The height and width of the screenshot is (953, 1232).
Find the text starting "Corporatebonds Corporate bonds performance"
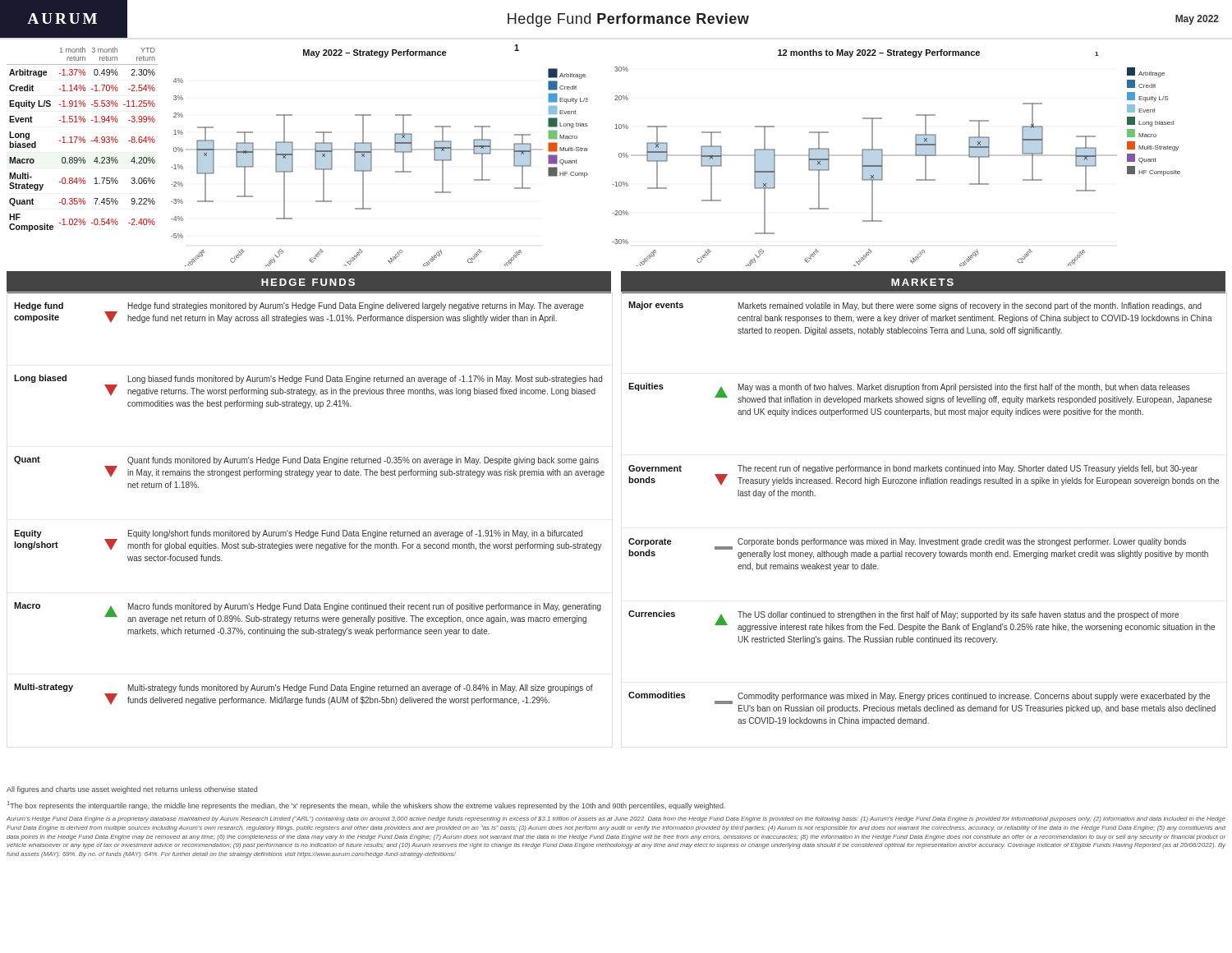(924, 554)
